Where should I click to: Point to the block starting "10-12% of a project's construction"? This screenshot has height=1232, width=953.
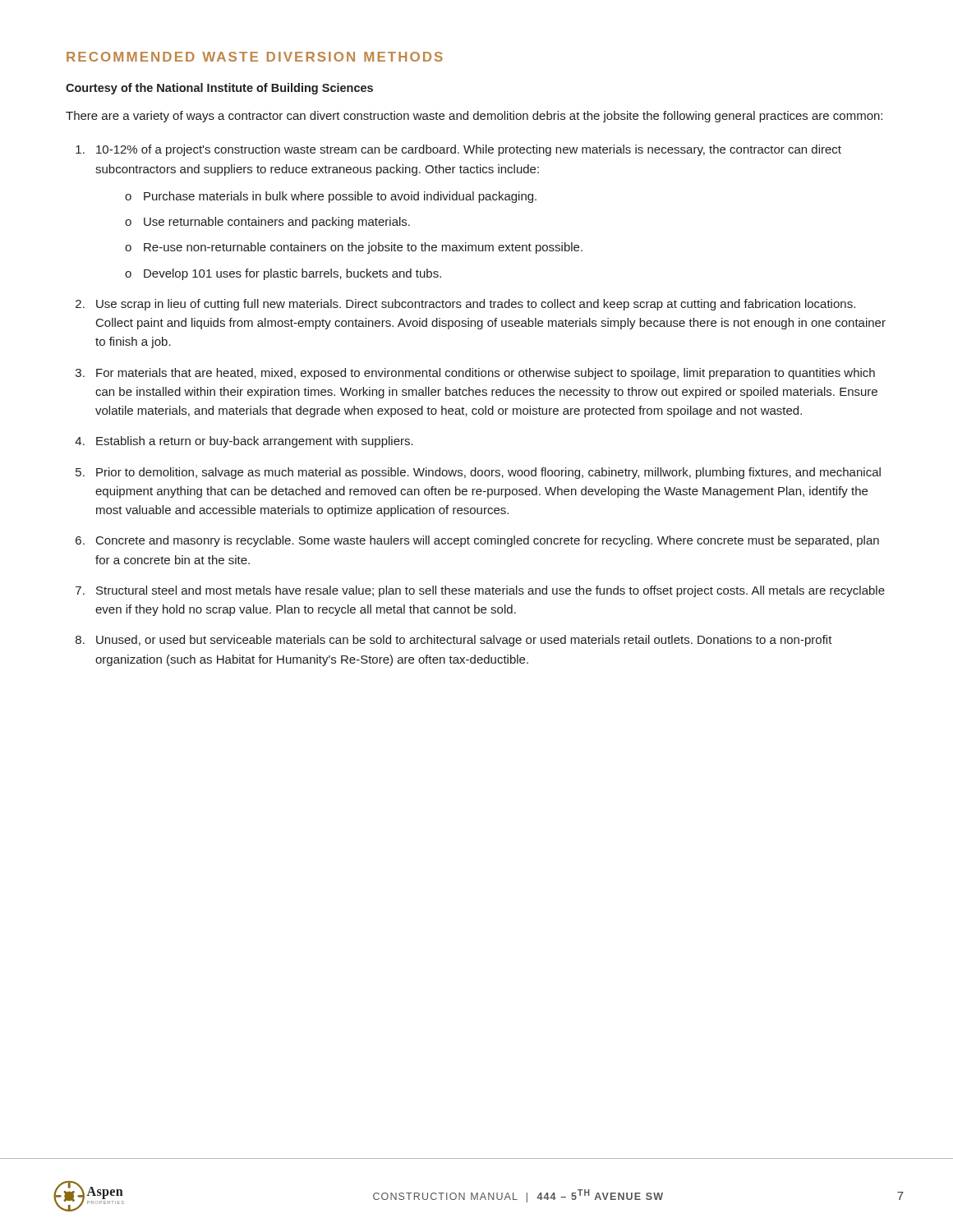click(x=469, y=150)
